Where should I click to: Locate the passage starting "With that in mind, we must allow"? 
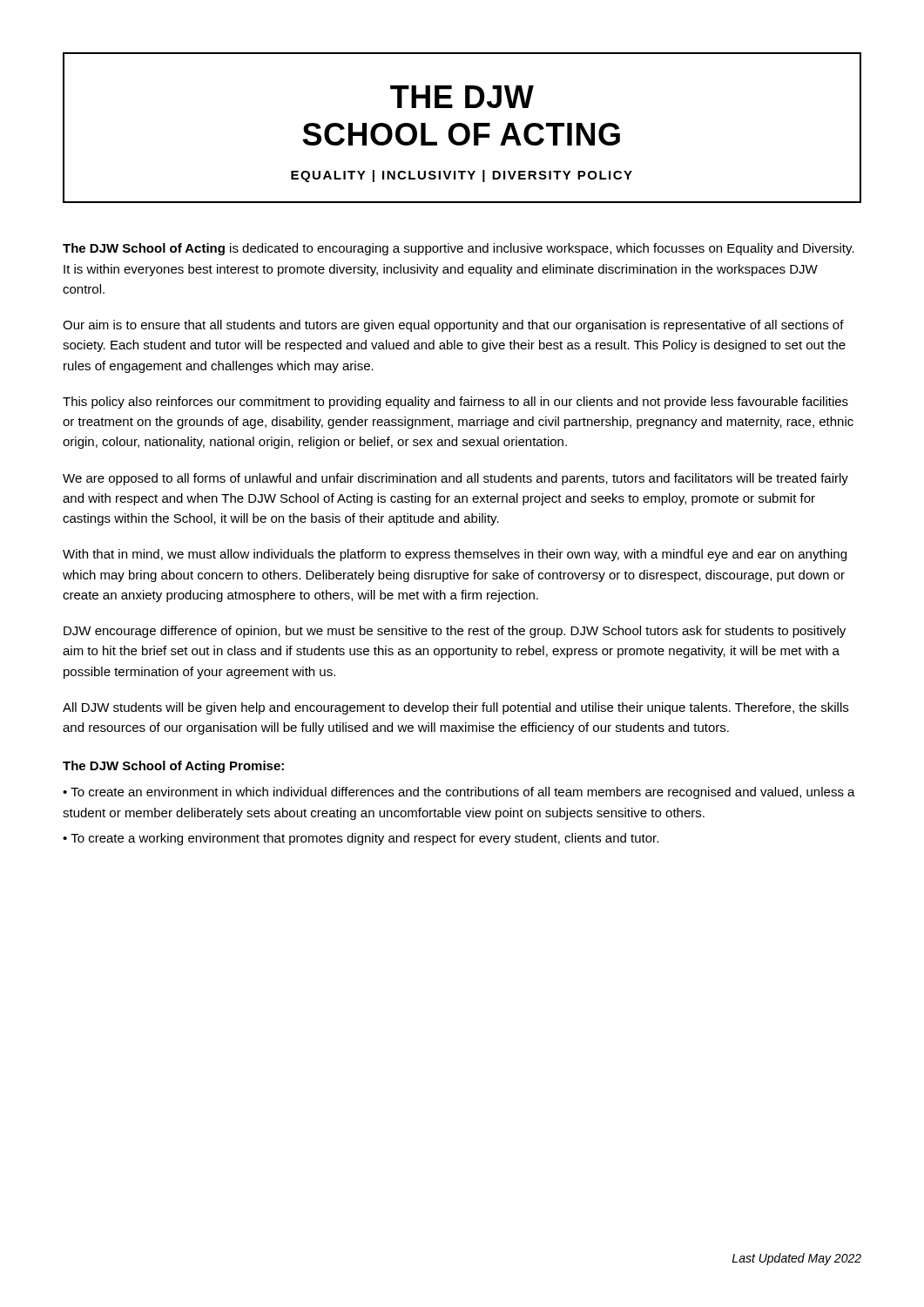tap(455, 574)
